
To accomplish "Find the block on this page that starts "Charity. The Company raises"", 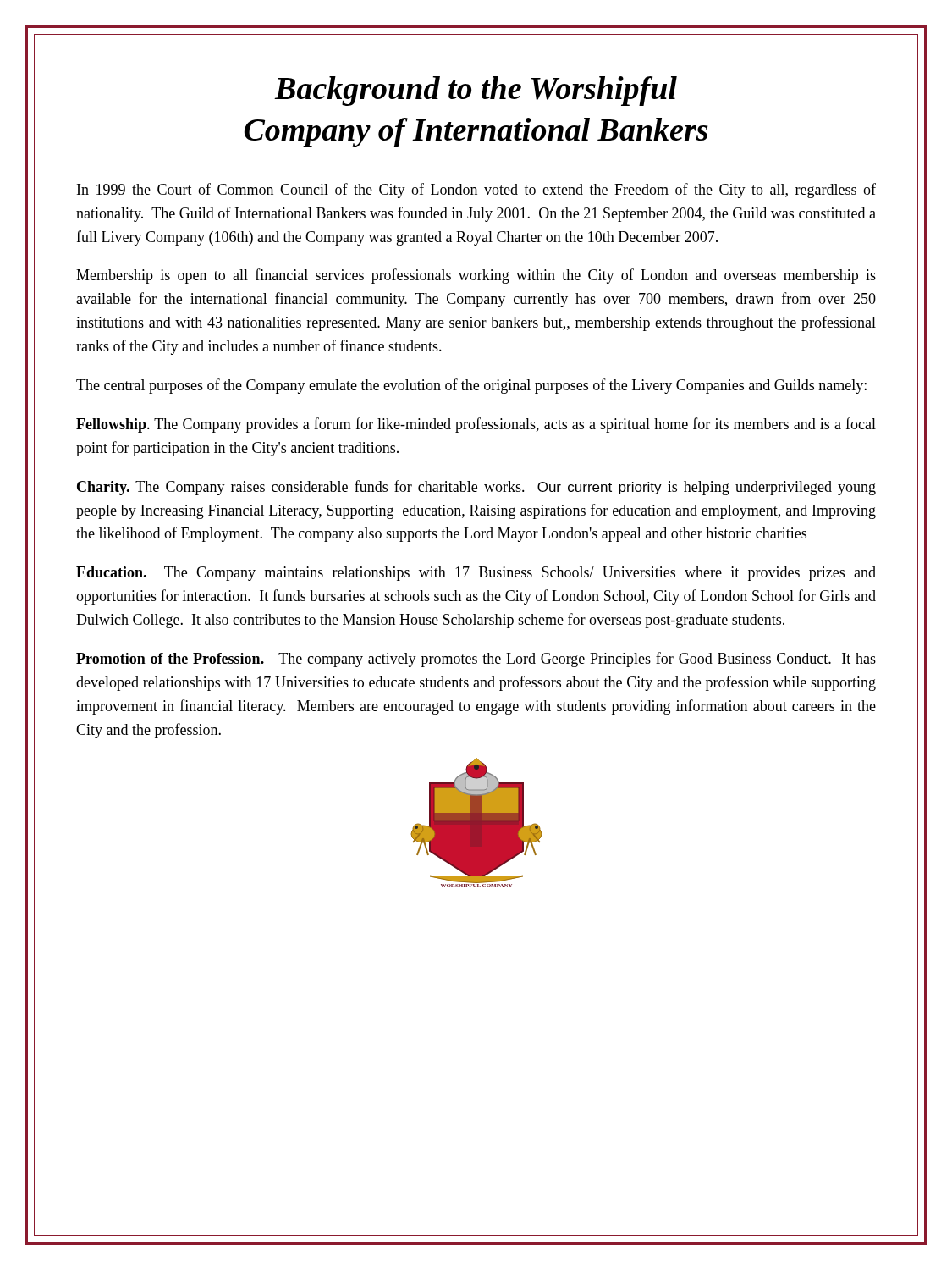I will tap(476, 510).
